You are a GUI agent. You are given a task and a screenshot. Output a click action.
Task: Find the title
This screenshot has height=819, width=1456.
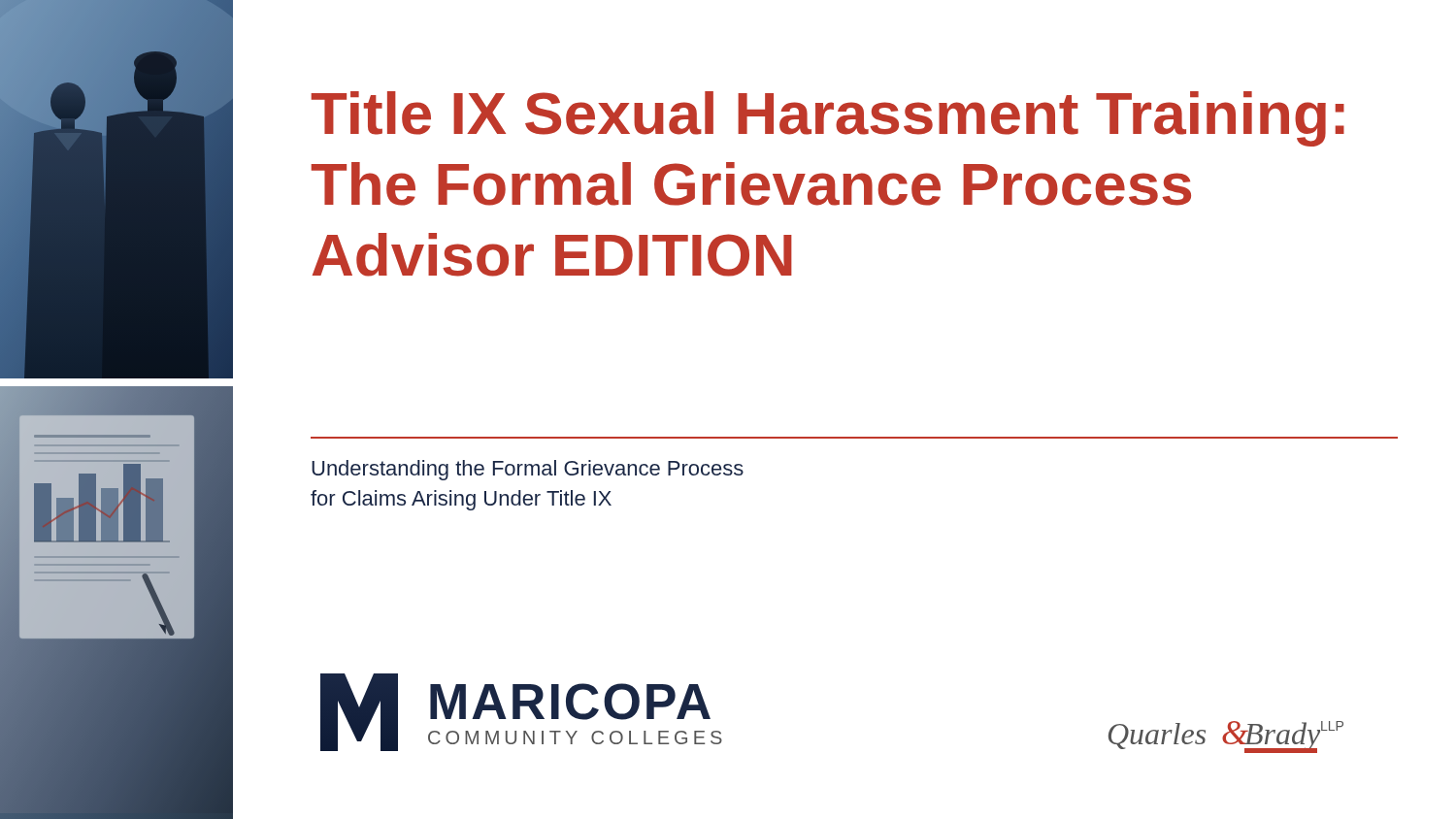pyautogui.click(x=854, y=184)
